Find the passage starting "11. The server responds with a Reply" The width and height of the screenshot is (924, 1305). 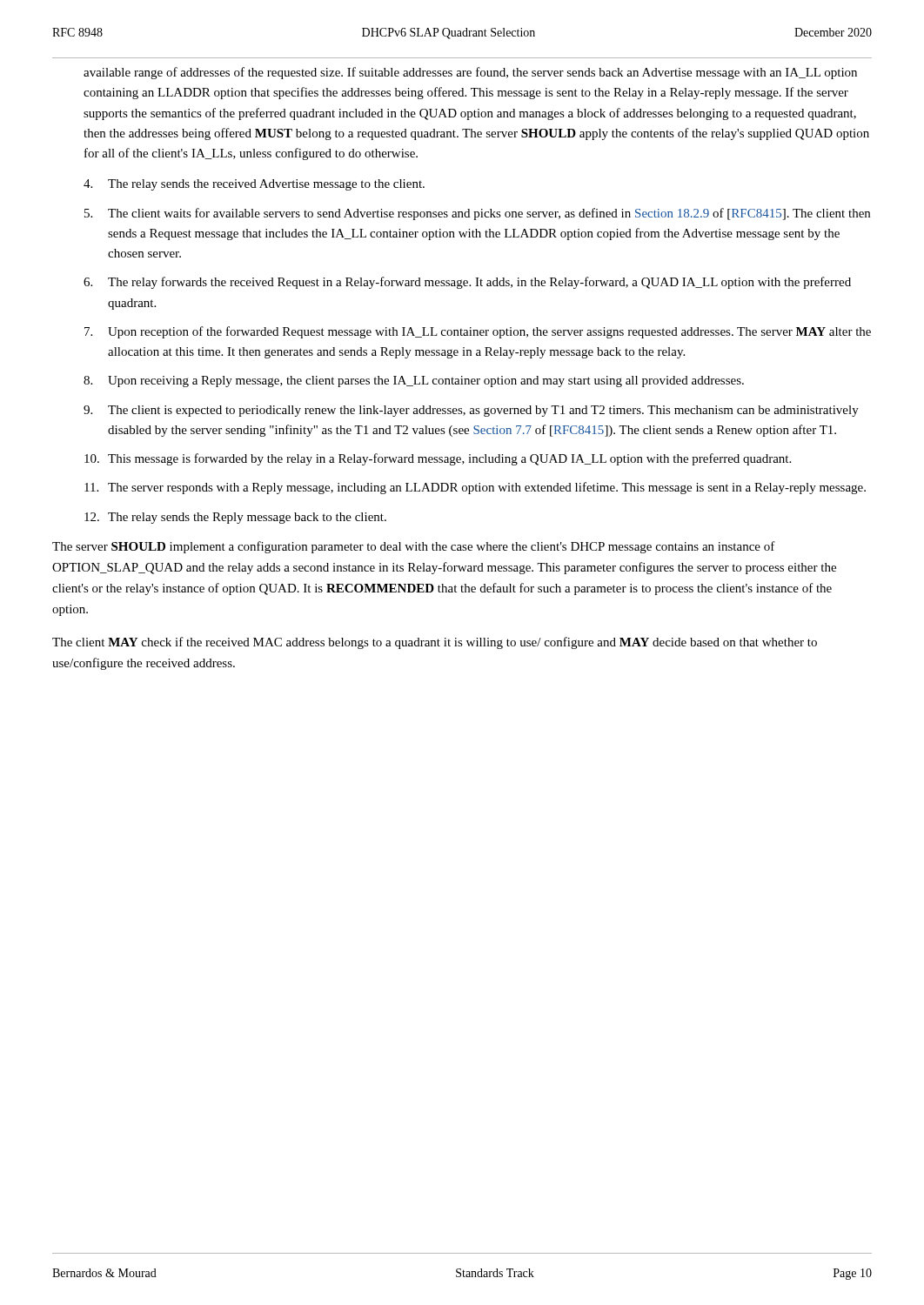click(x=478, y=488)
